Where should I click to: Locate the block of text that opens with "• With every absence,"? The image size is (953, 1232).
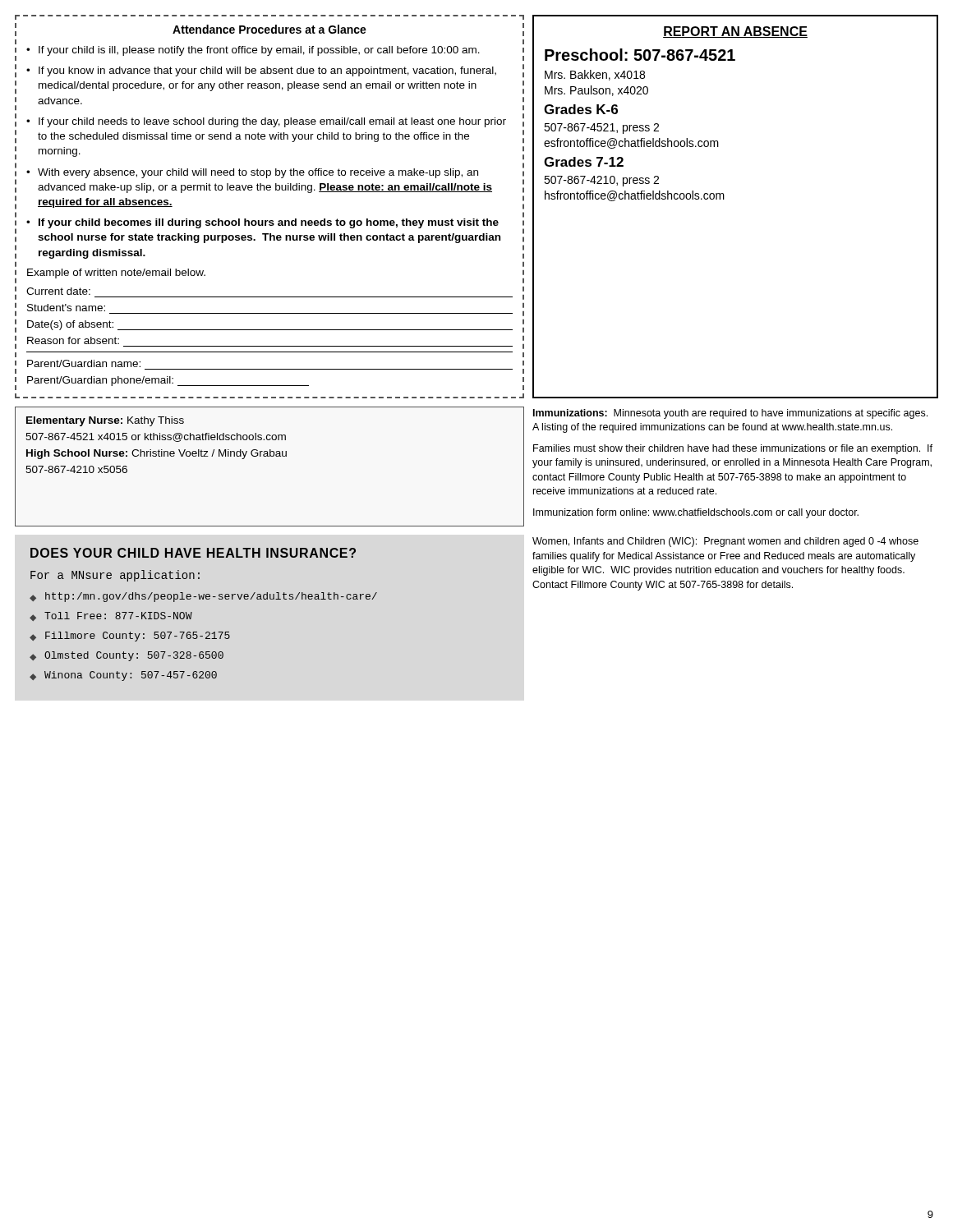pos(269,187)
